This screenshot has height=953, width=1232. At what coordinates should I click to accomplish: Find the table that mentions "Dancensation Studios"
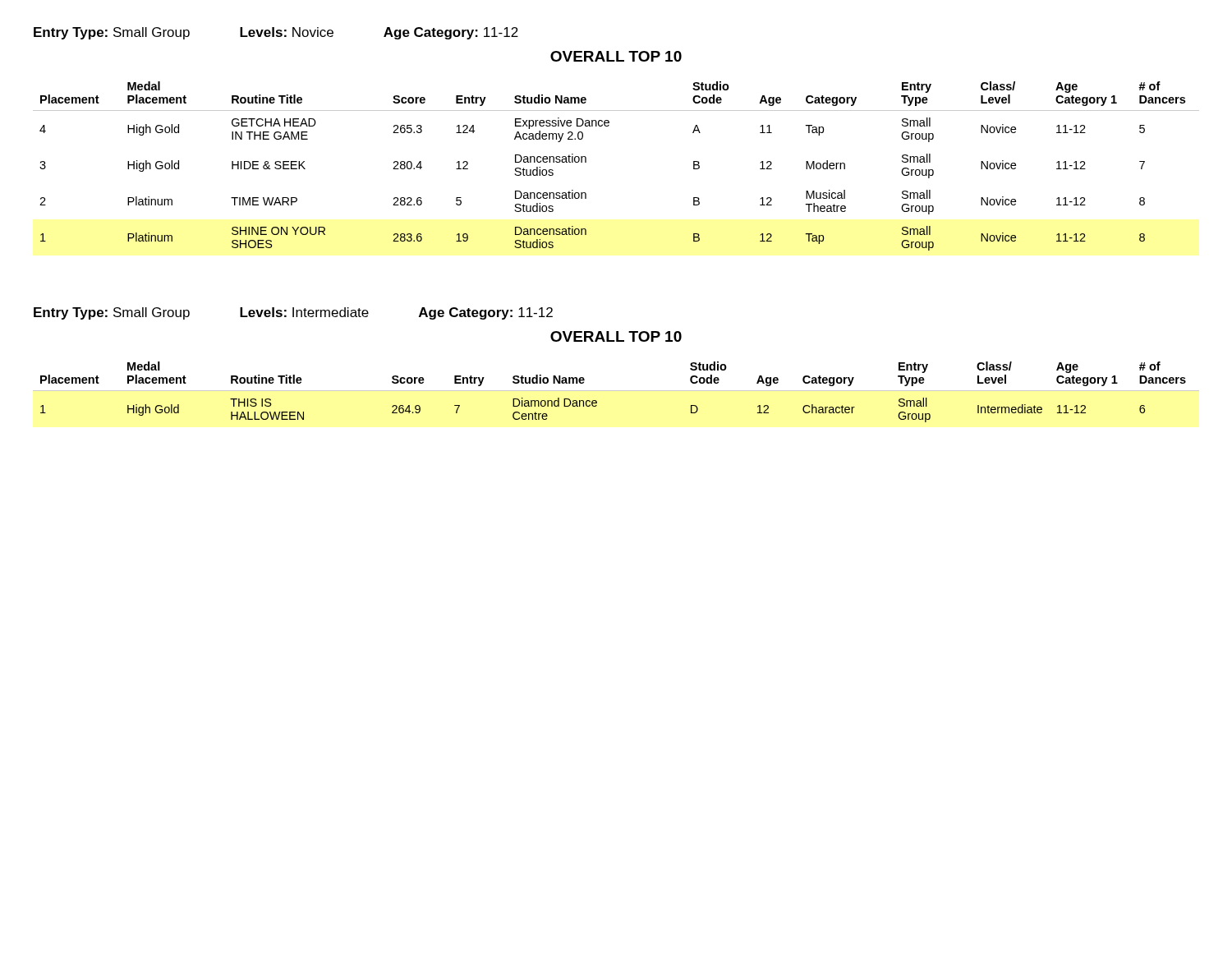tap(616, 166)
